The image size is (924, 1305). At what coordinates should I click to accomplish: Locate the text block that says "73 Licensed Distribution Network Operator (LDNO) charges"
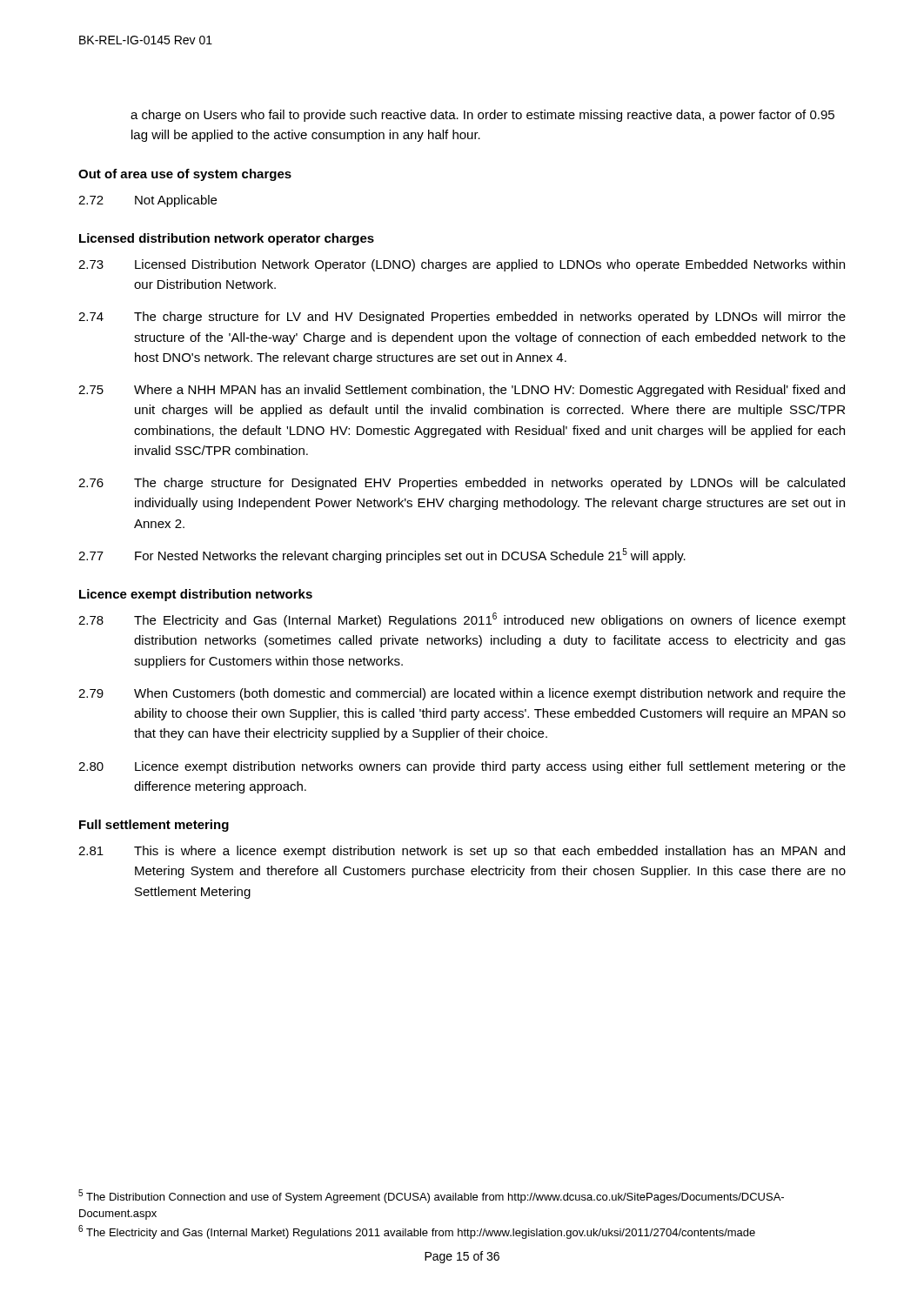coord(462,274)
